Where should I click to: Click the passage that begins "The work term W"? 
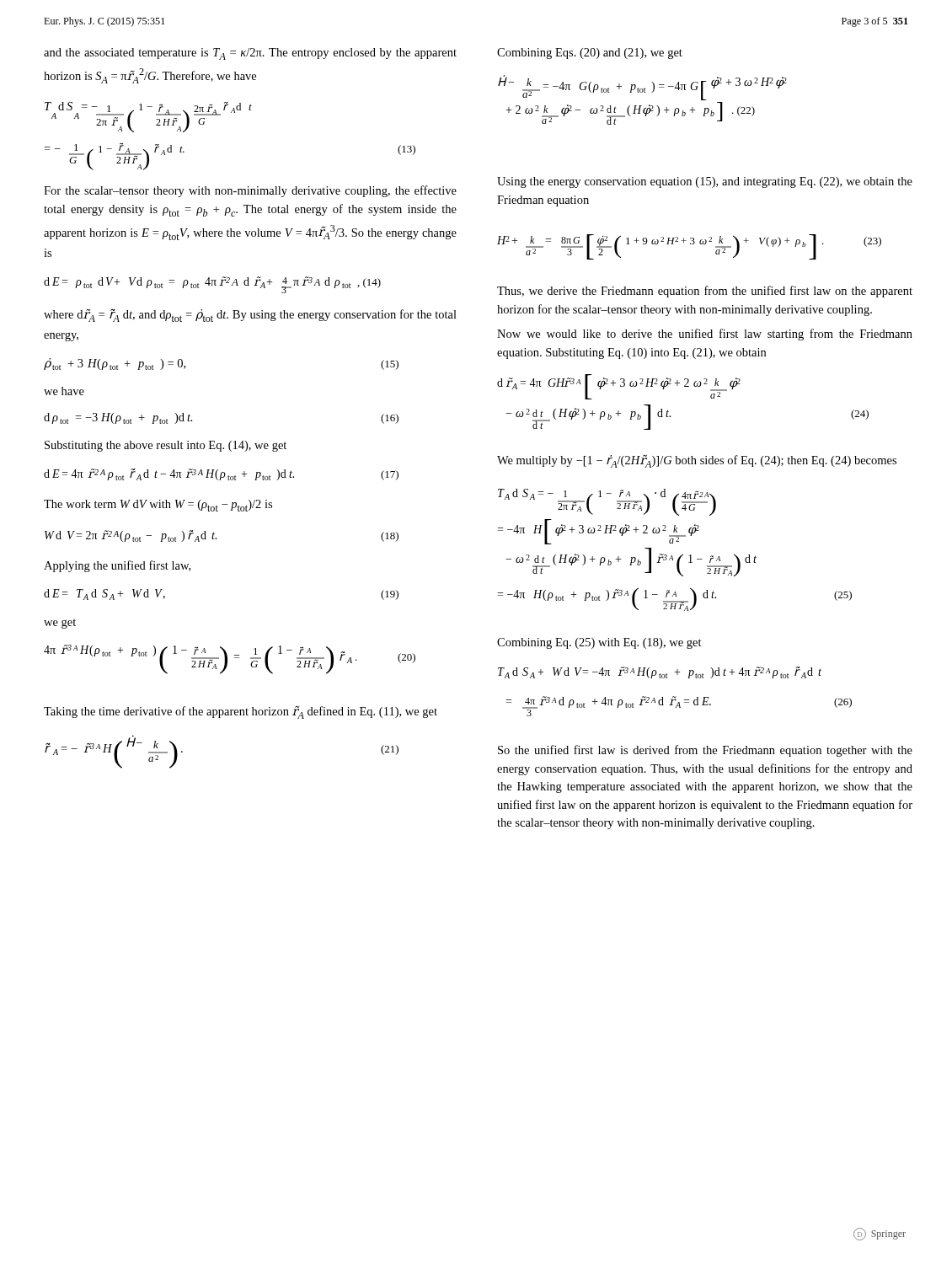158,505
